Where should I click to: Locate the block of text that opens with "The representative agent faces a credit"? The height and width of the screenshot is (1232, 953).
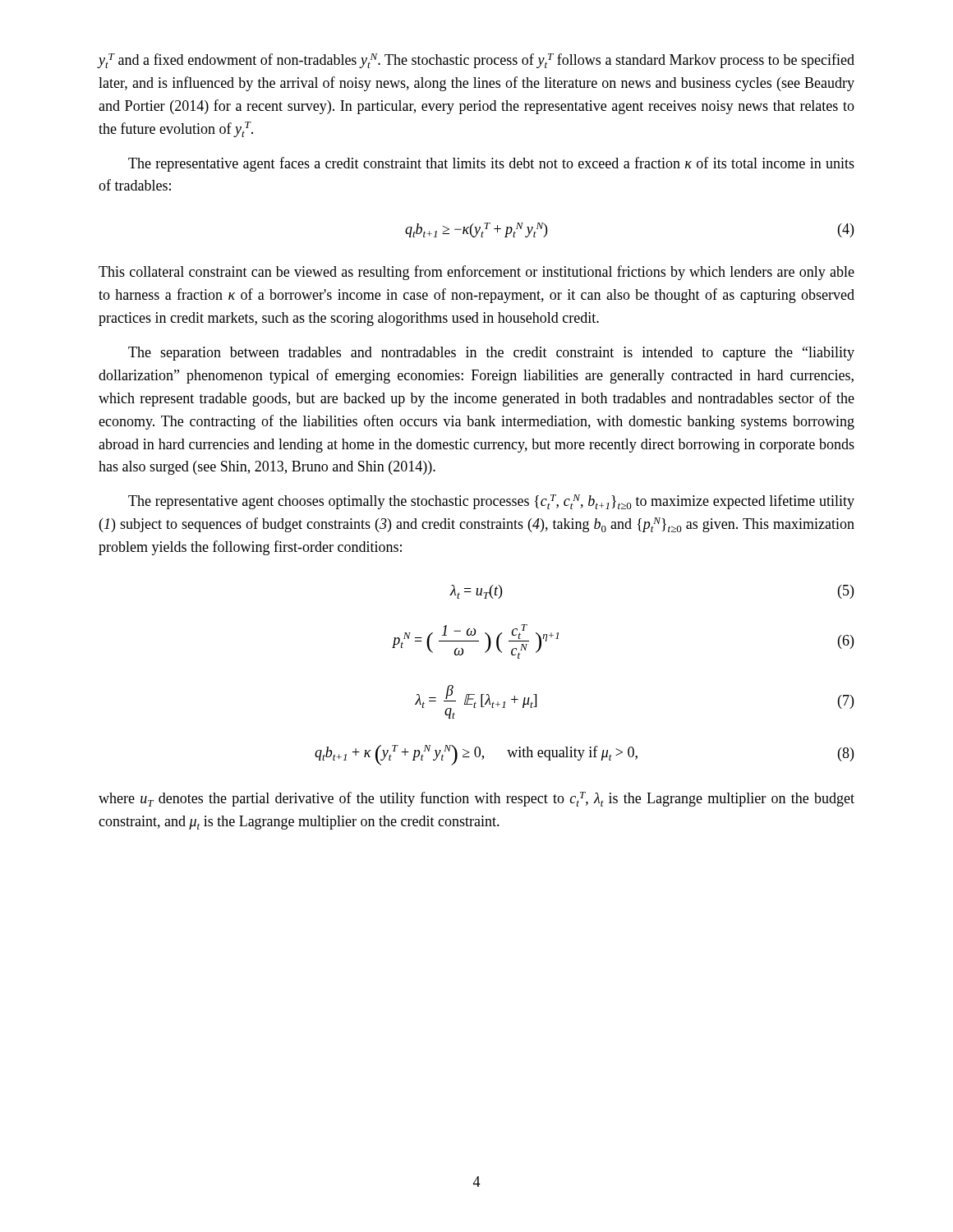click(476, 175)
